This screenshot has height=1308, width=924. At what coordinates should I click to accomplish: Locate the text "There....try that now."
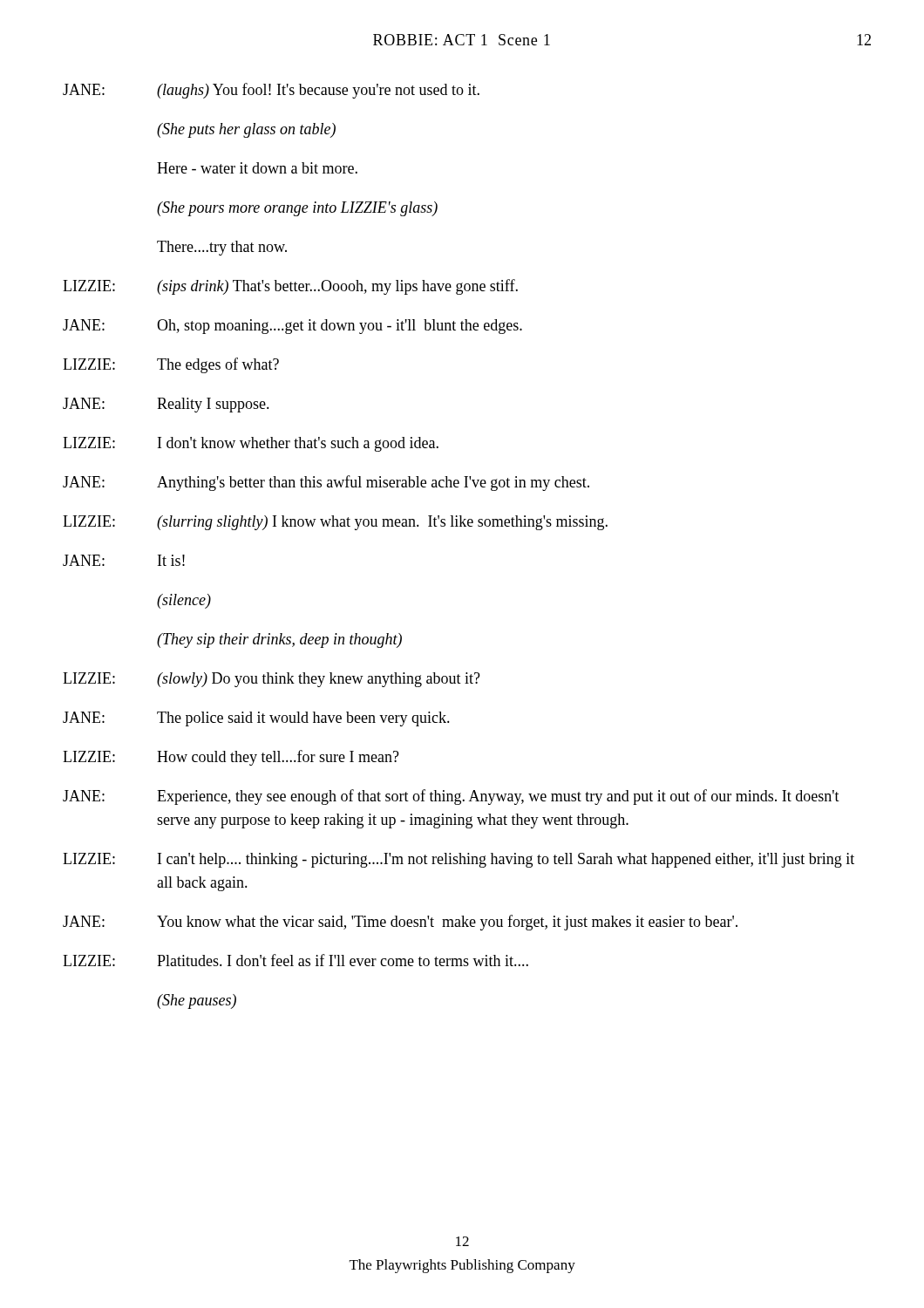point(222,248)
